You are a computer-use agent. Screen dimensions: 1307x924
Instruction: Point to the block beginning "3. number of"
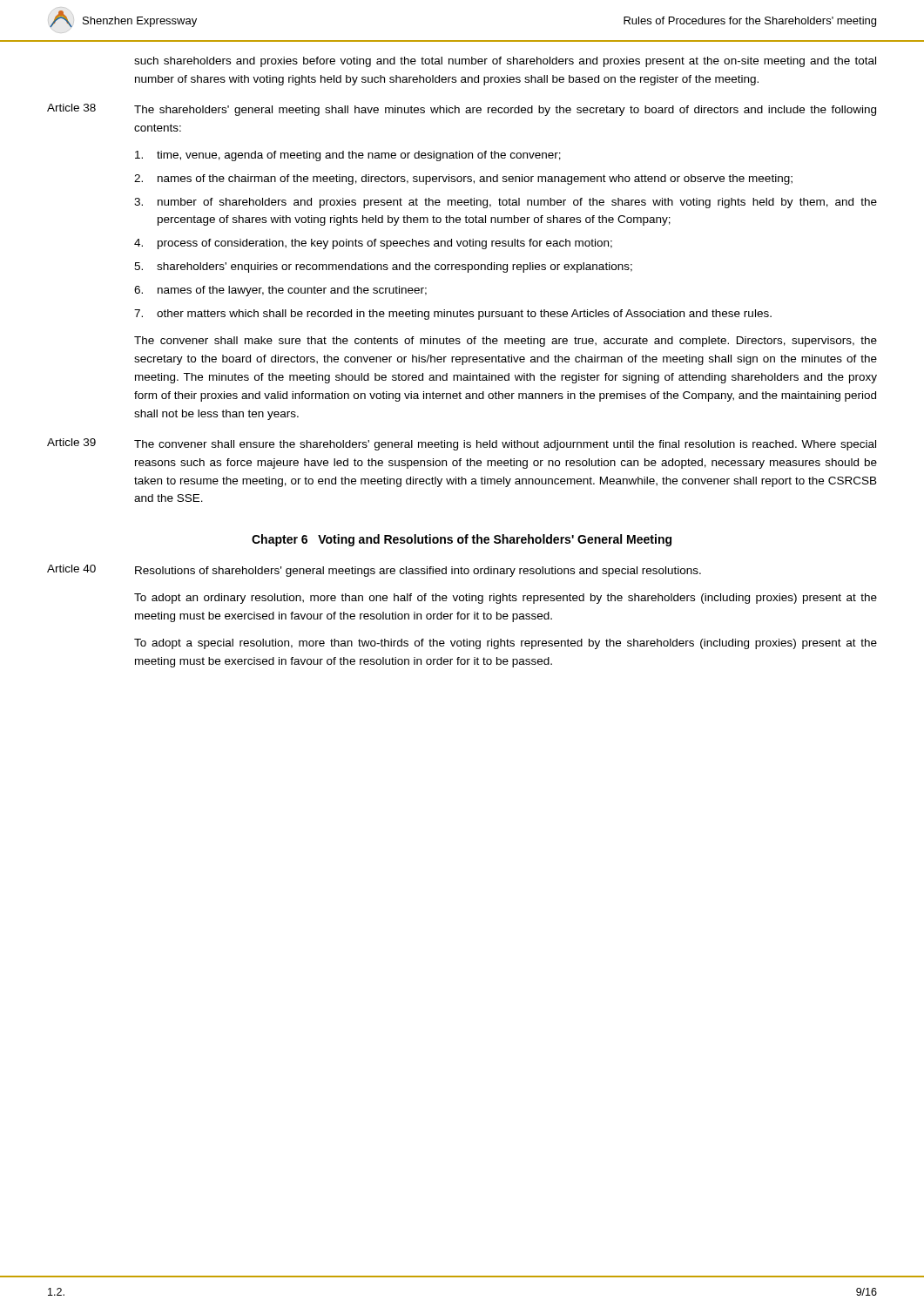click(x=506, y=211)
